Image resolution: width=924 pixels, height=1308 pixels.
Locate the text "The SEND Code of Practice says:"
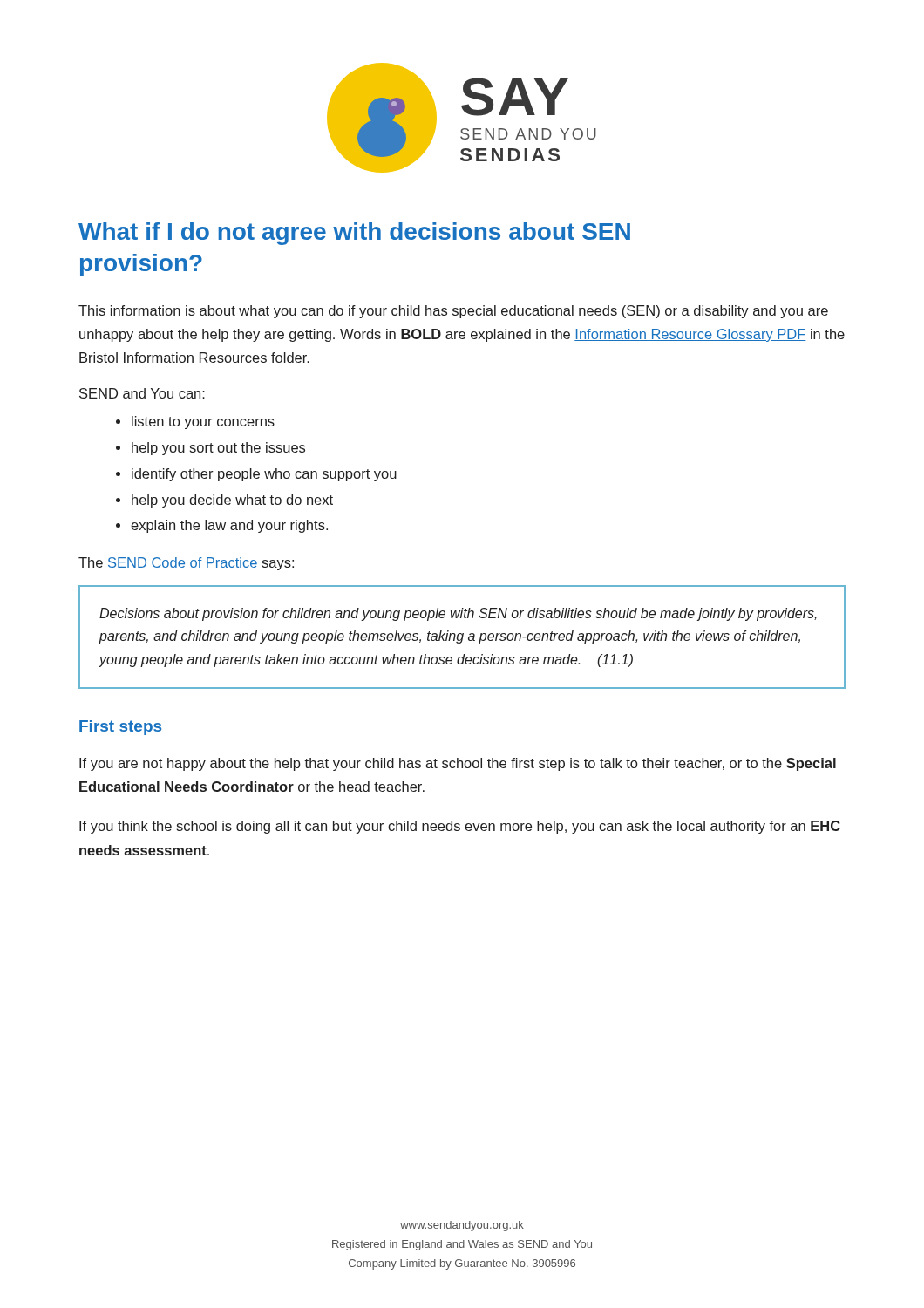(187, 562)
